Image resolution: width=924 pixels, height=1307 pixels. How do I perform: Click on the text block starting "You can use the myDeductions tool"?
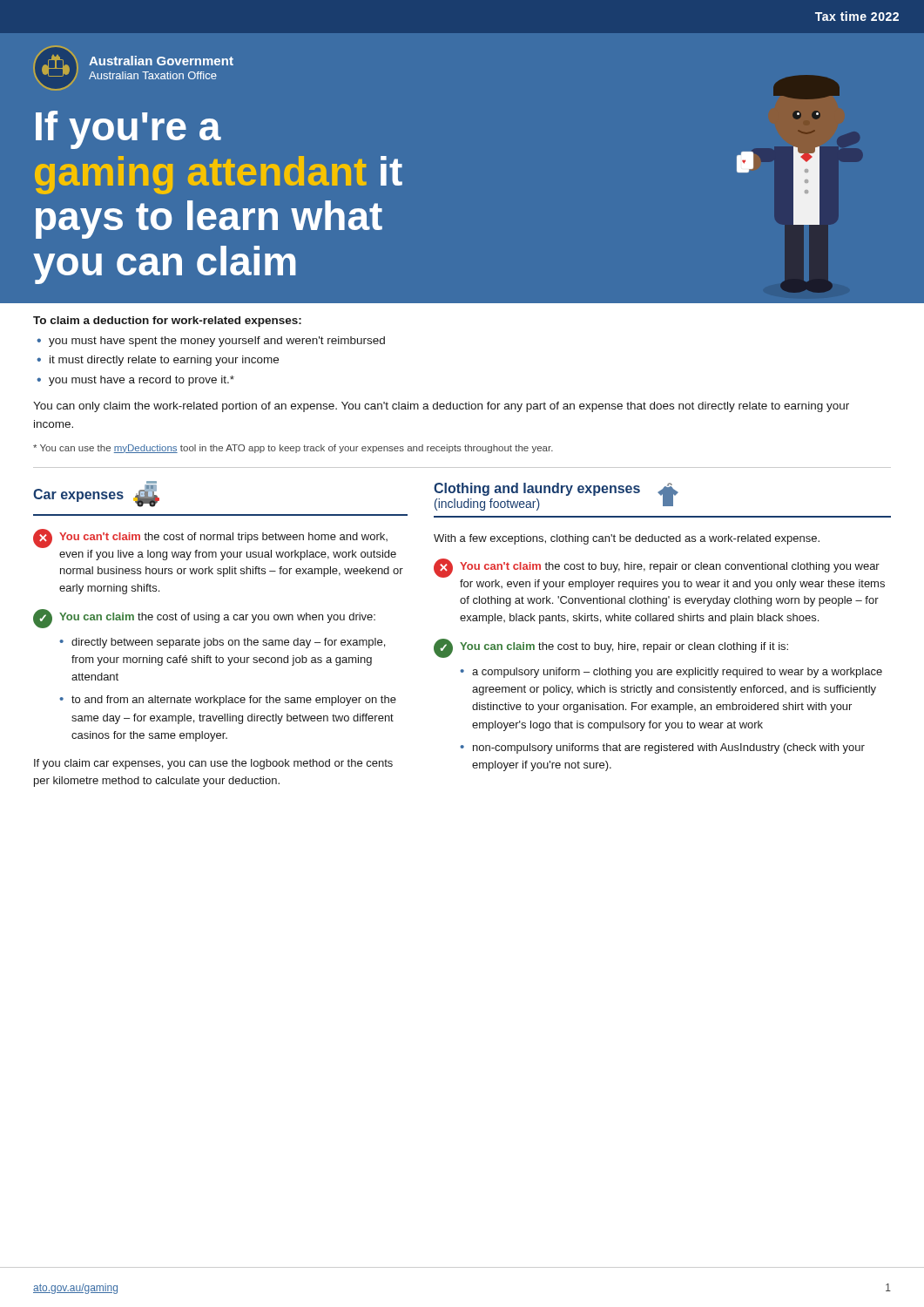(293, 448)
